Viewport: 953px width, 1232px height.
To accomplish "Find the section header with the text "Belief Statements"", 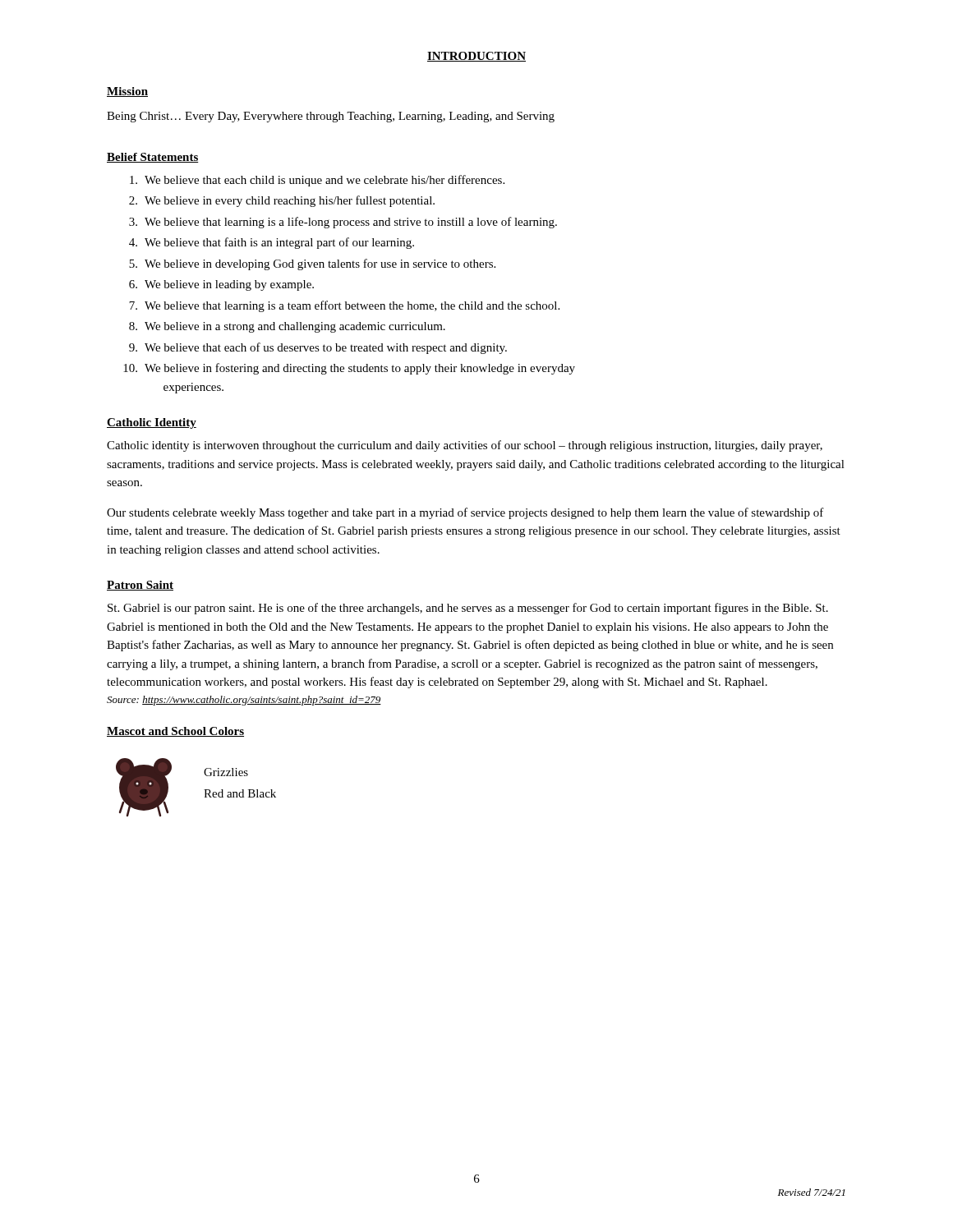I will tap(152, 156).
